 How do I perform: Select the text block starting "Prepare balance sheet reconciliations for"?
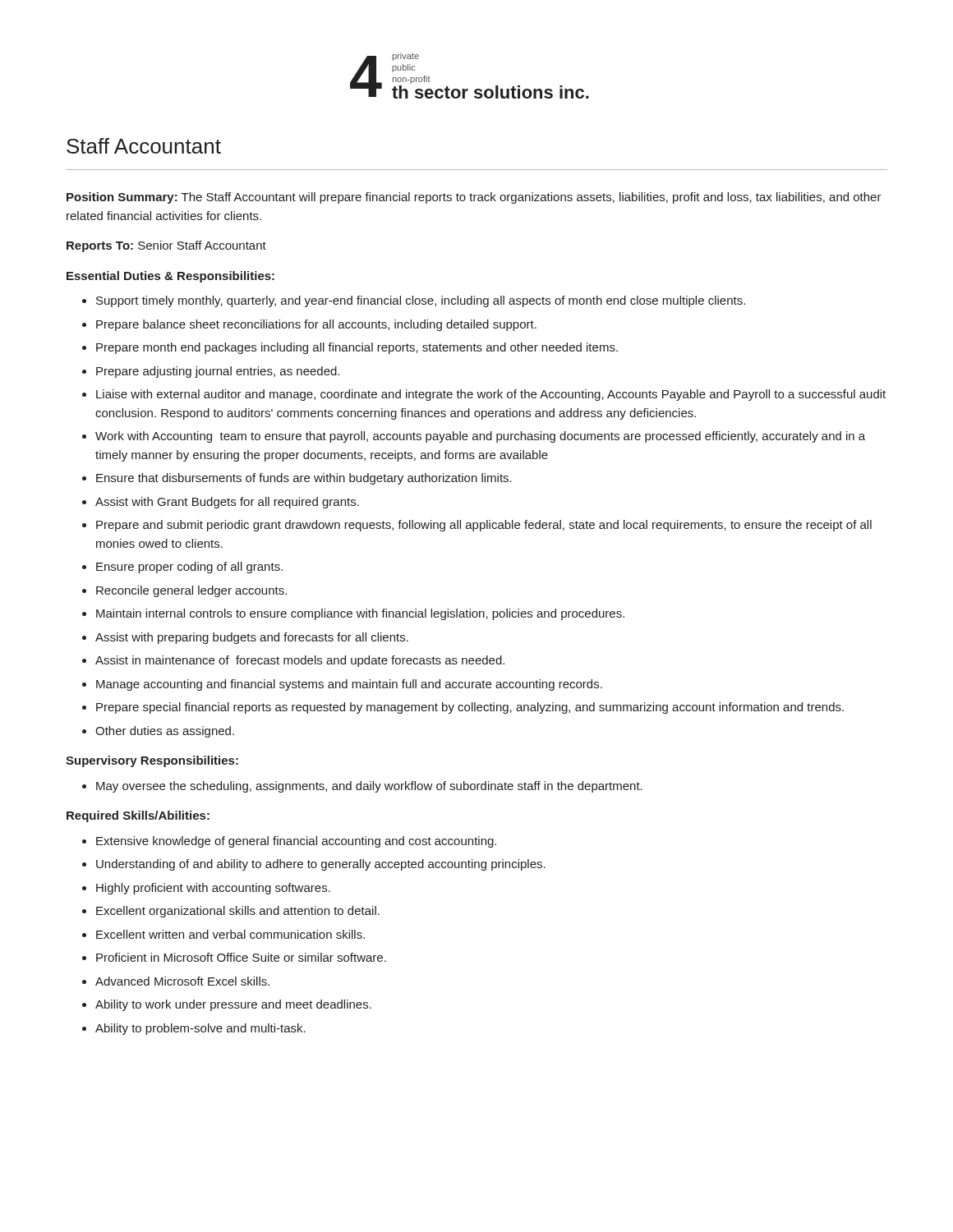(316, 324)
